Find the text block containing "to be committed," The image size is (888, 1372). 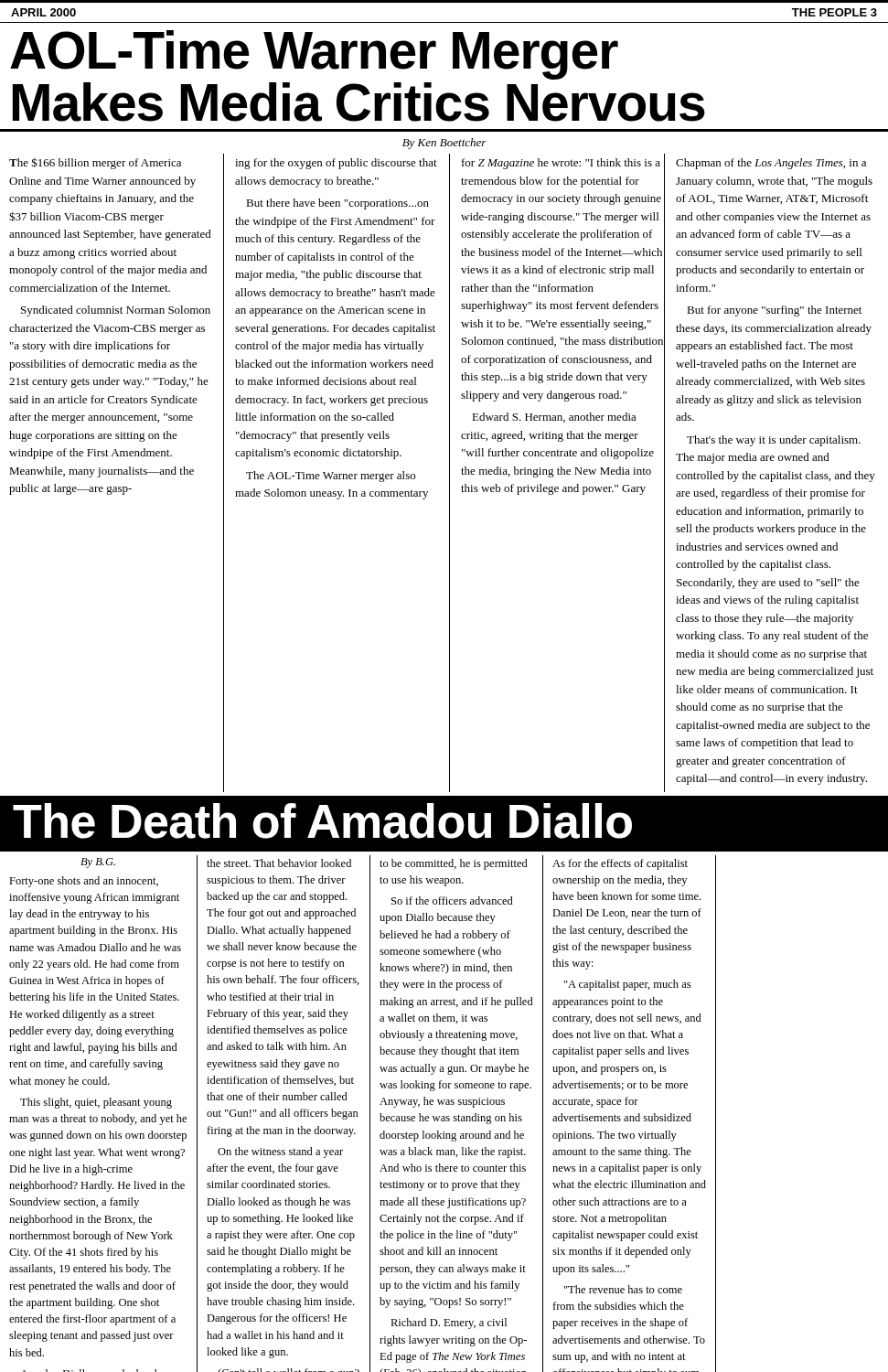click(x=456, y=1113)
